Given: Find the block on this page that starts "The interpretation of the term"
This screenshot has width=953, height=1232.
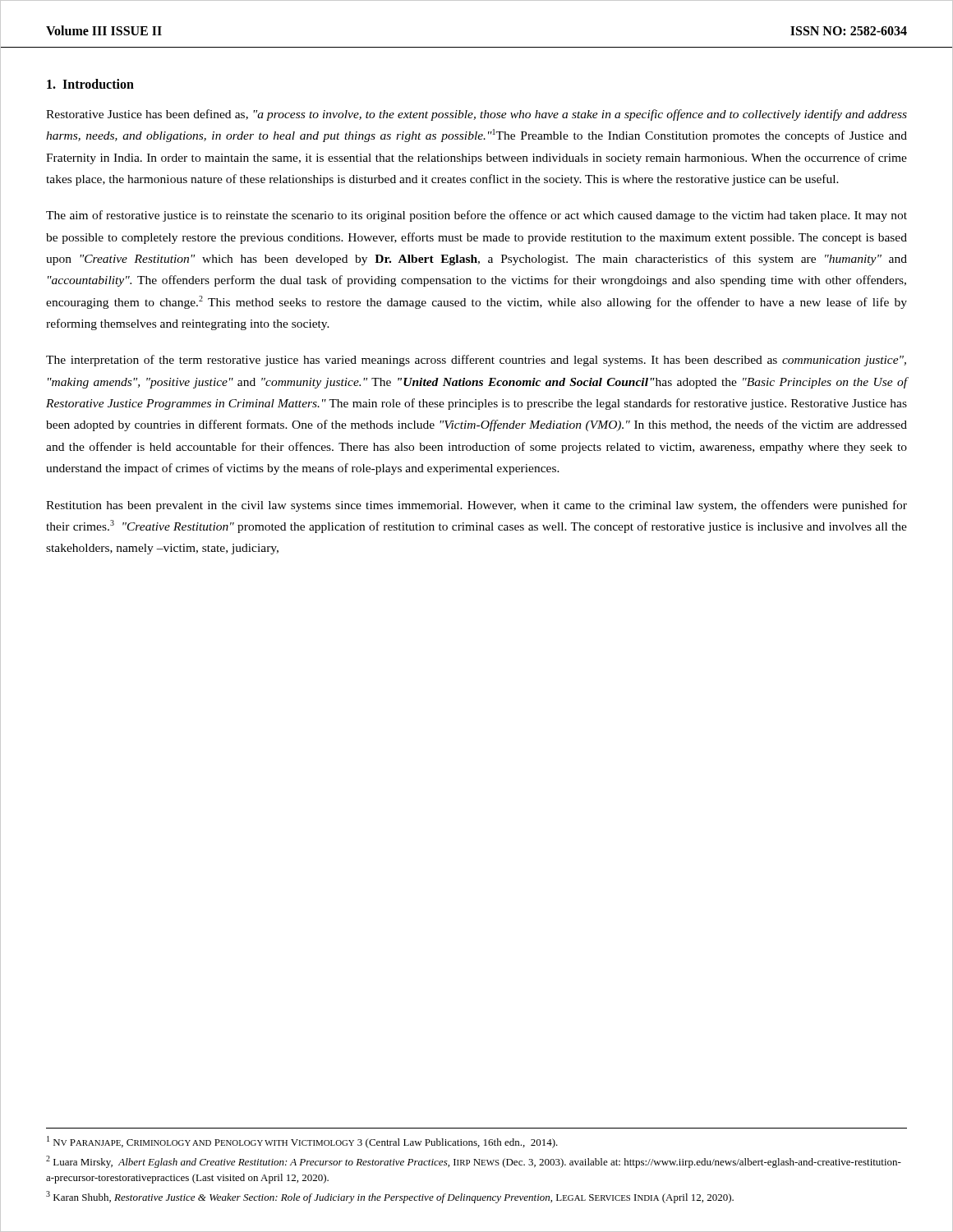Looking at the screenshot, I should pos(476,414).
